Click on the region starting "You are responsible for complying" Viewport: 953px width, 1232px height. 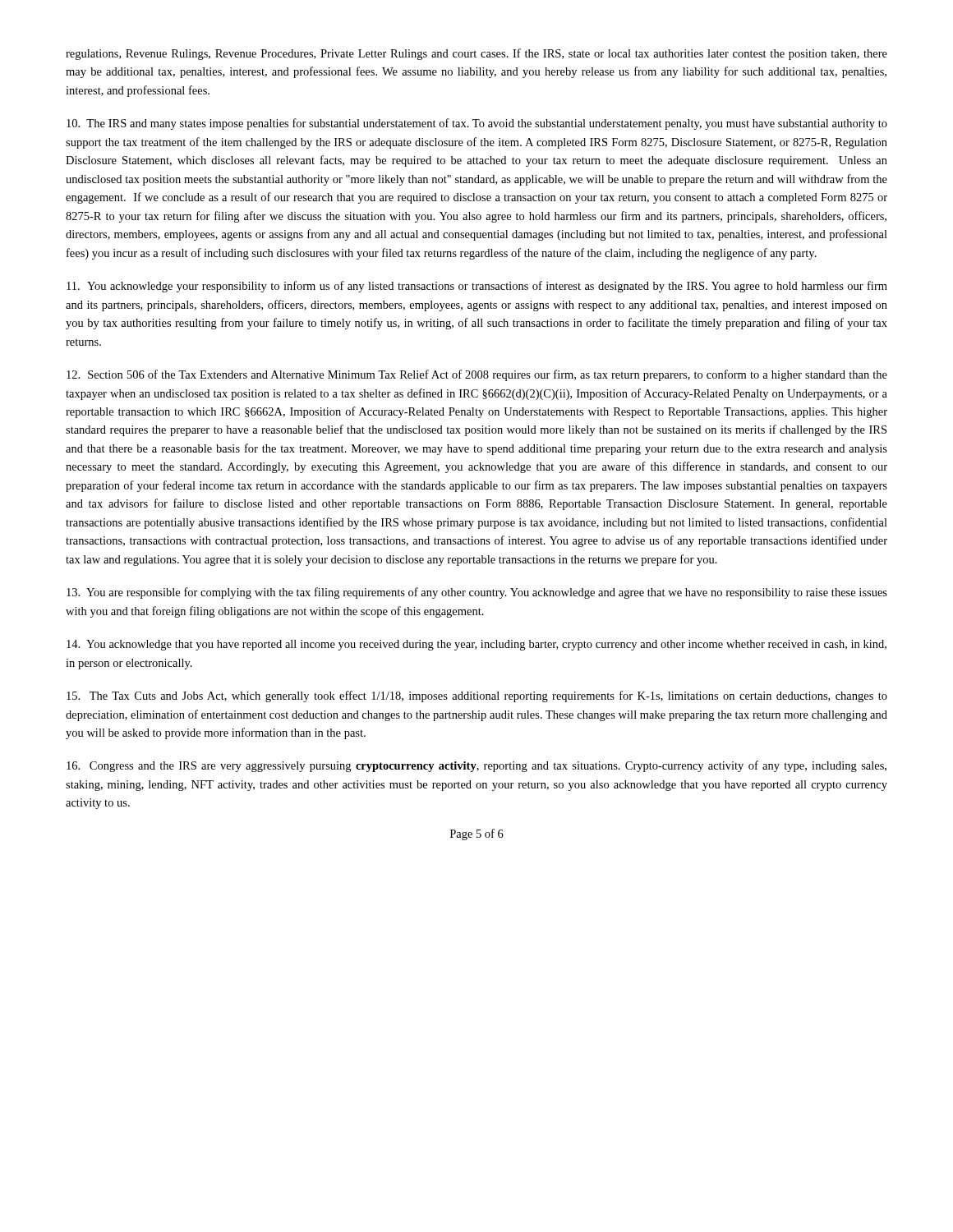476,602
